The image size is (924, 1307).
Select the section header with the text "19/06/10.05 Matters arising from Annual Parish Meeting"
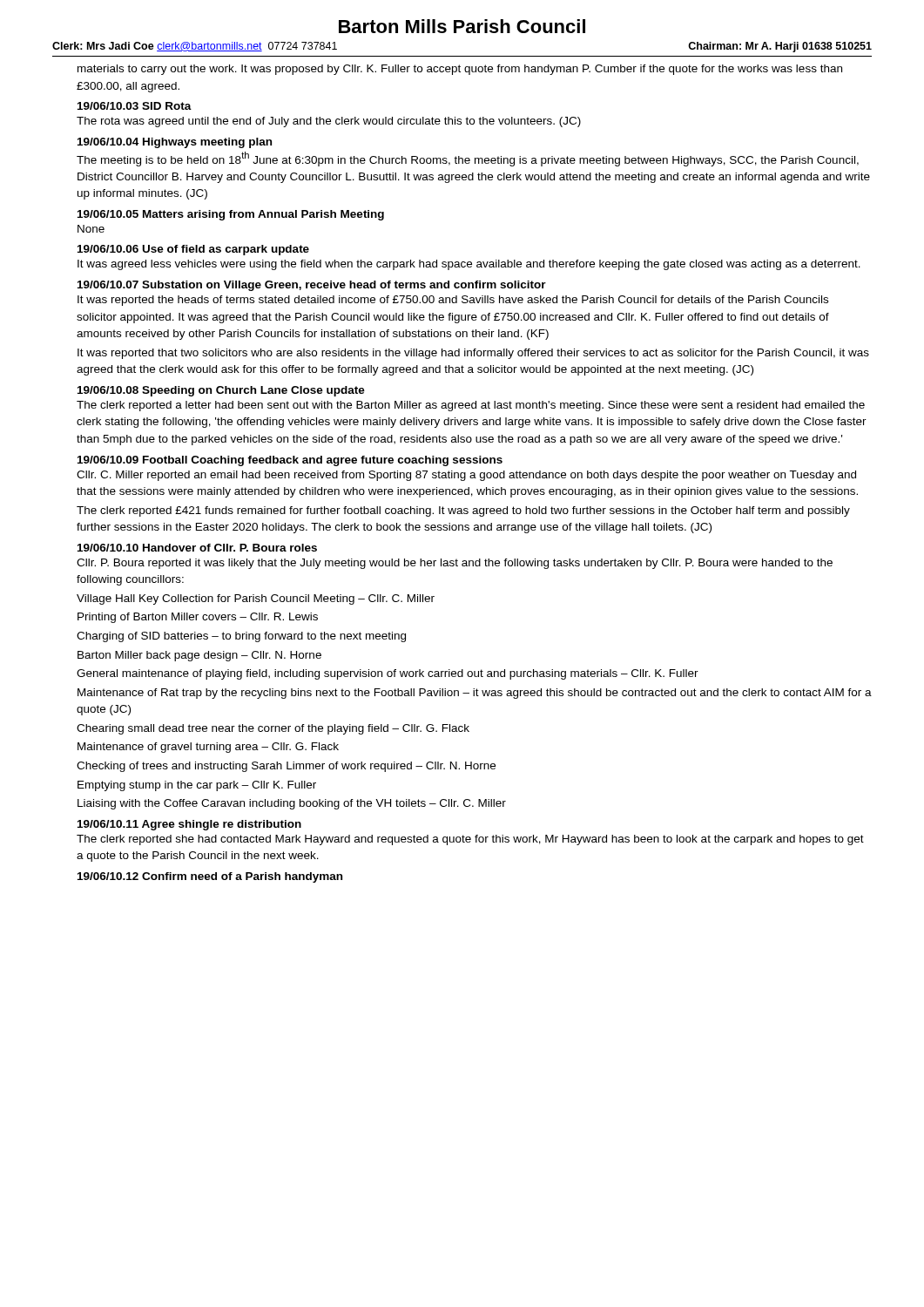click(x=231, y=214)
